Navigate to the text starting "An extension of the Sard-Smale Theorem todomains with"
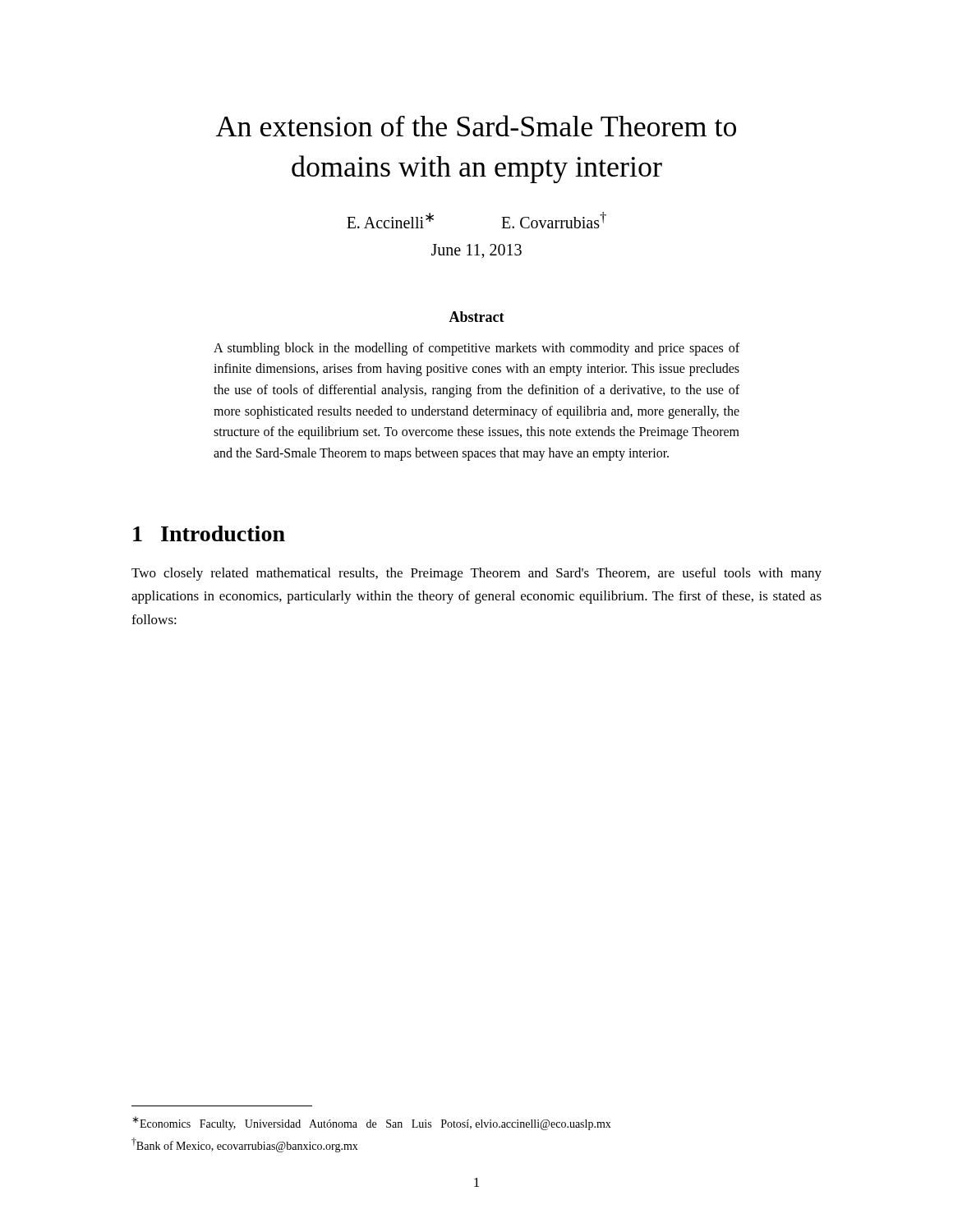The width and height of the screenshot is (953, 1232). click(476, 147)
